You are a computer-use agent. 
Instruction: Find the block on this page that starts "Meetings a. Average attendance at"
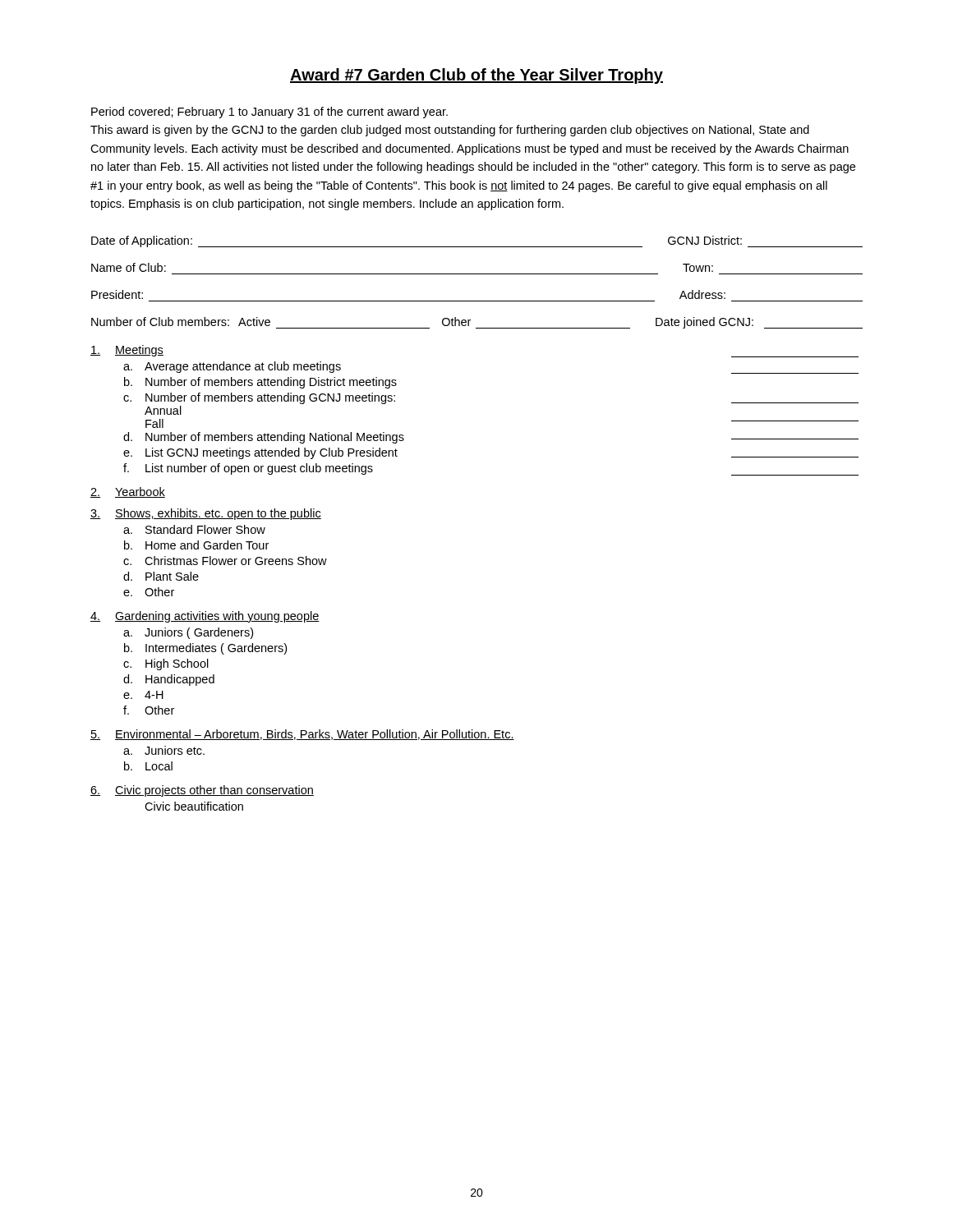click(133, 351)
